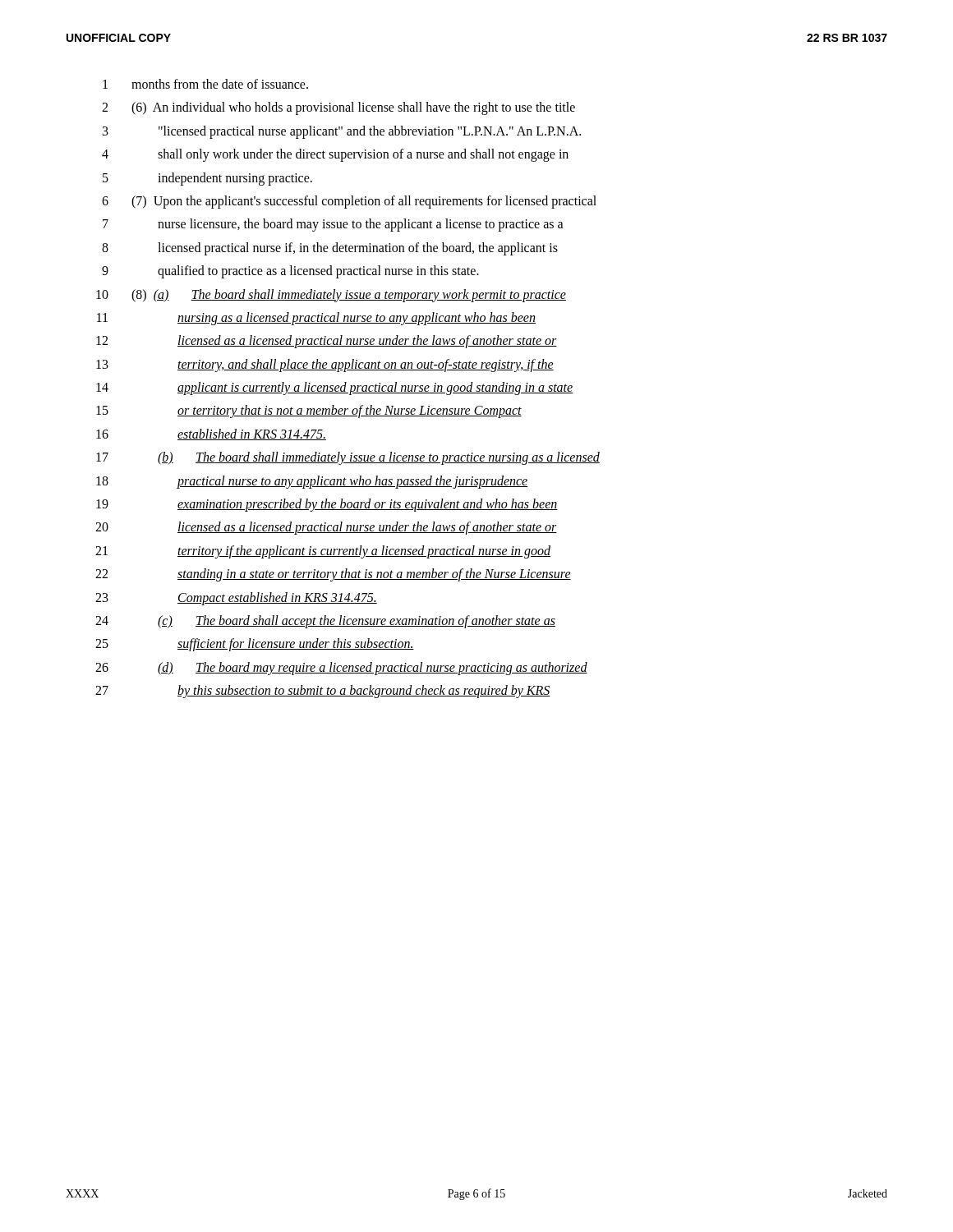Locate the block of text that opens with "4 shall only work under the"
Image resolution: width=953 pixels, height=1232 pixels.
(476, 155)
